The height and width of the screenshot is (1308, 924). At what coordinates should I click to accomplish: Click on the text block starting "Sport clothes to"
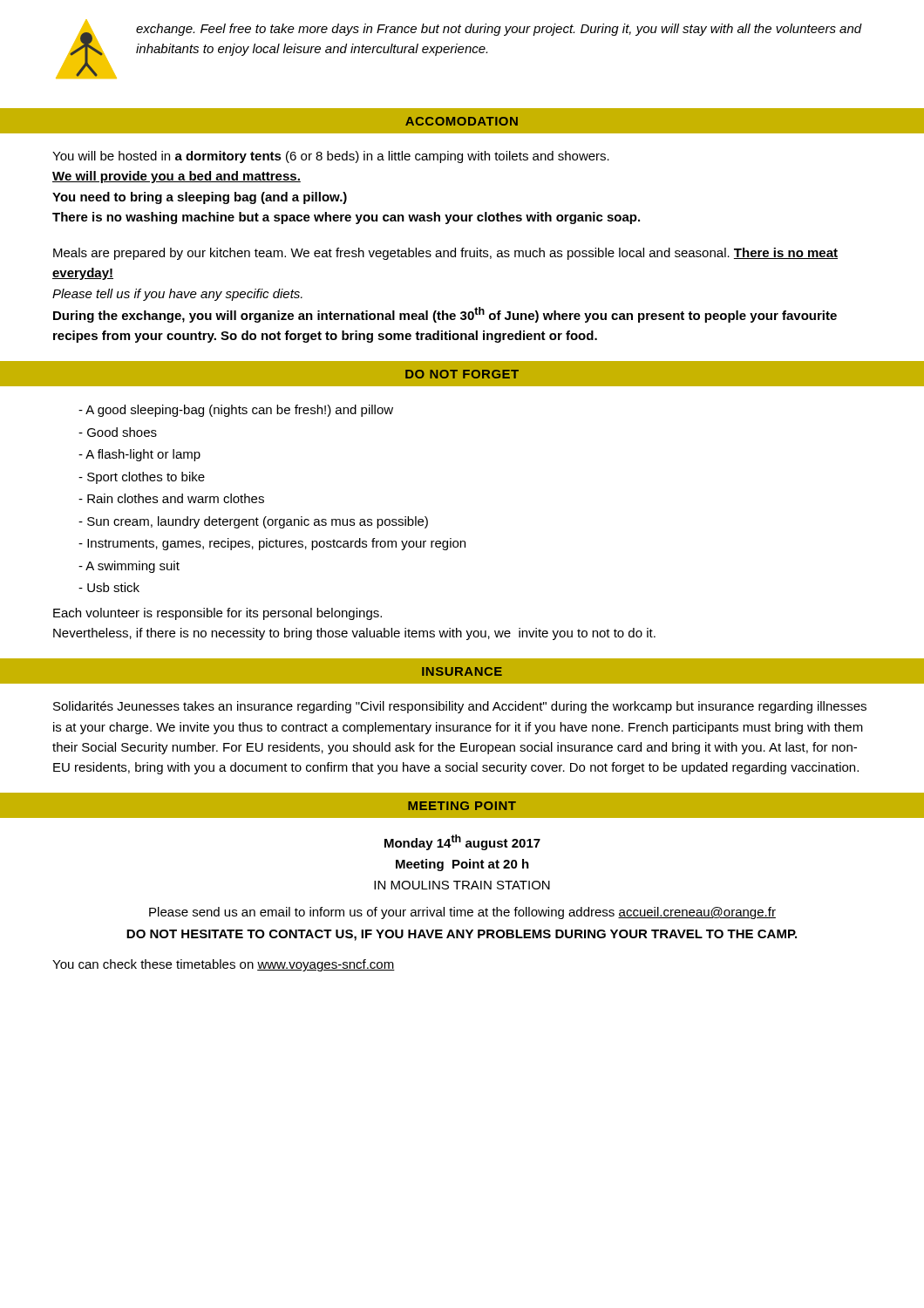point(142,476)
